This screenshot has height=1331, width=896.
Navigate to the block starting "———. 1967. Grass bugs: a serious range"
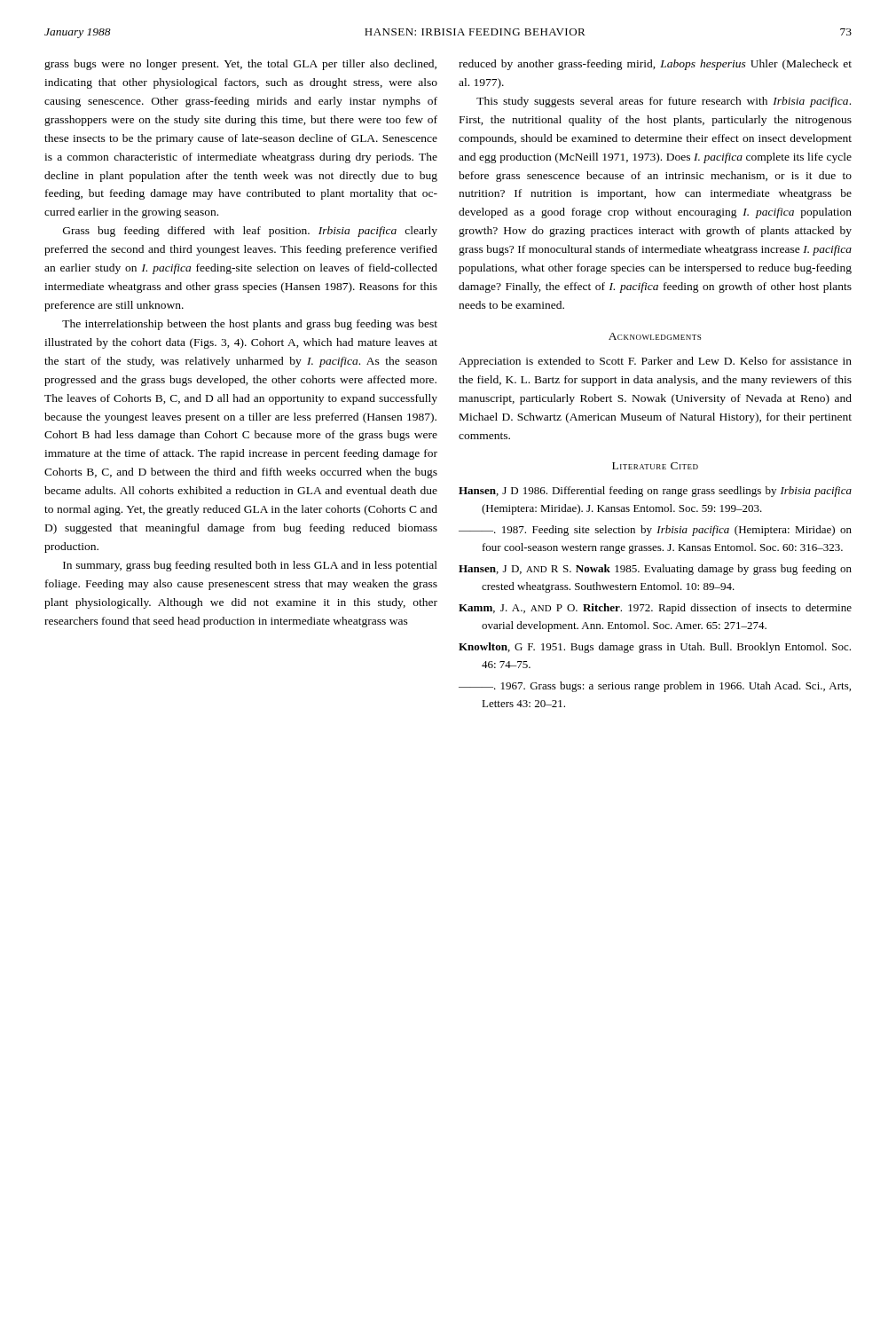(655, 694)
